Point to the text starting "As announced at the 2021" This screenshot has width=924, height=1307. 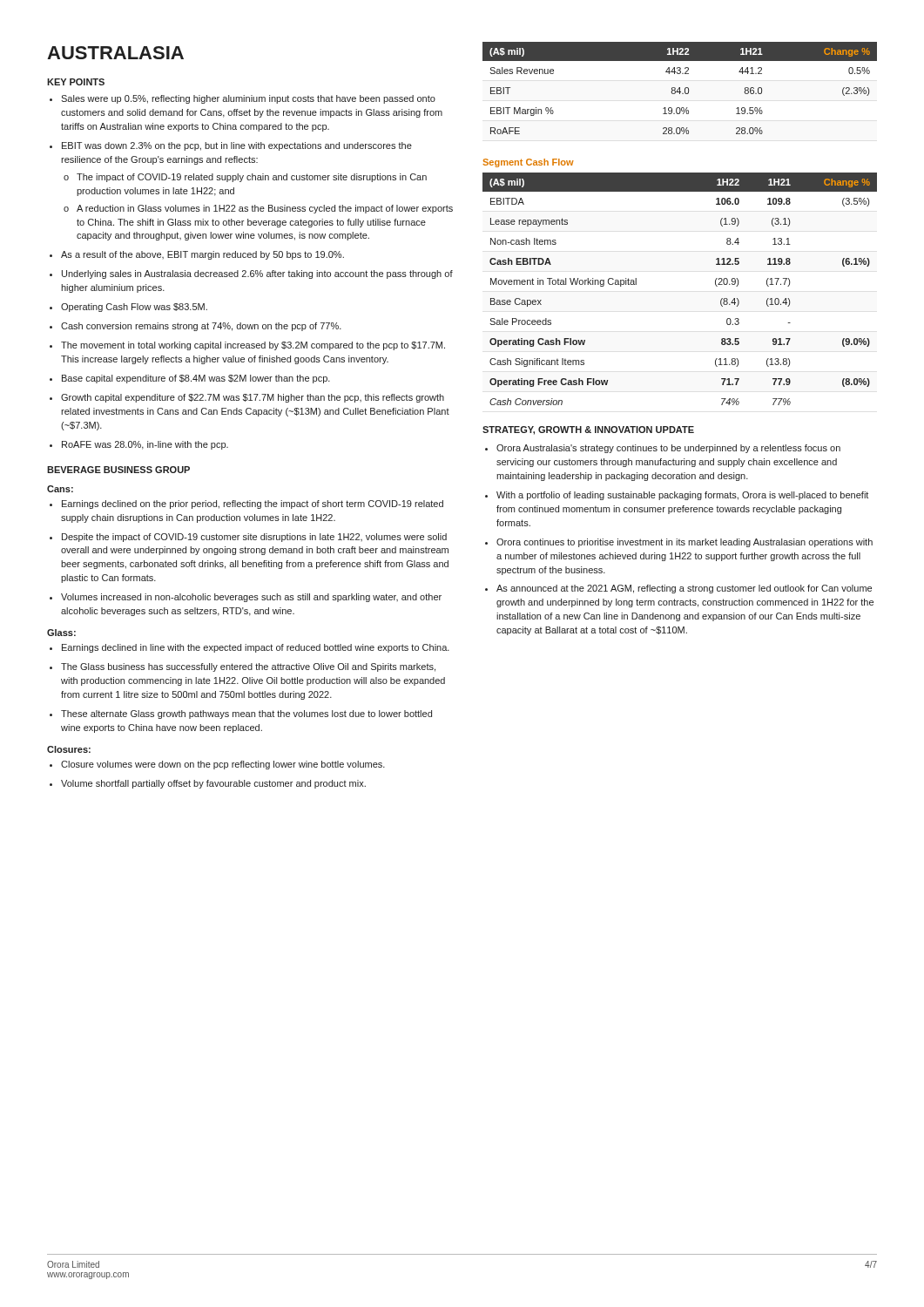(685, 609)
